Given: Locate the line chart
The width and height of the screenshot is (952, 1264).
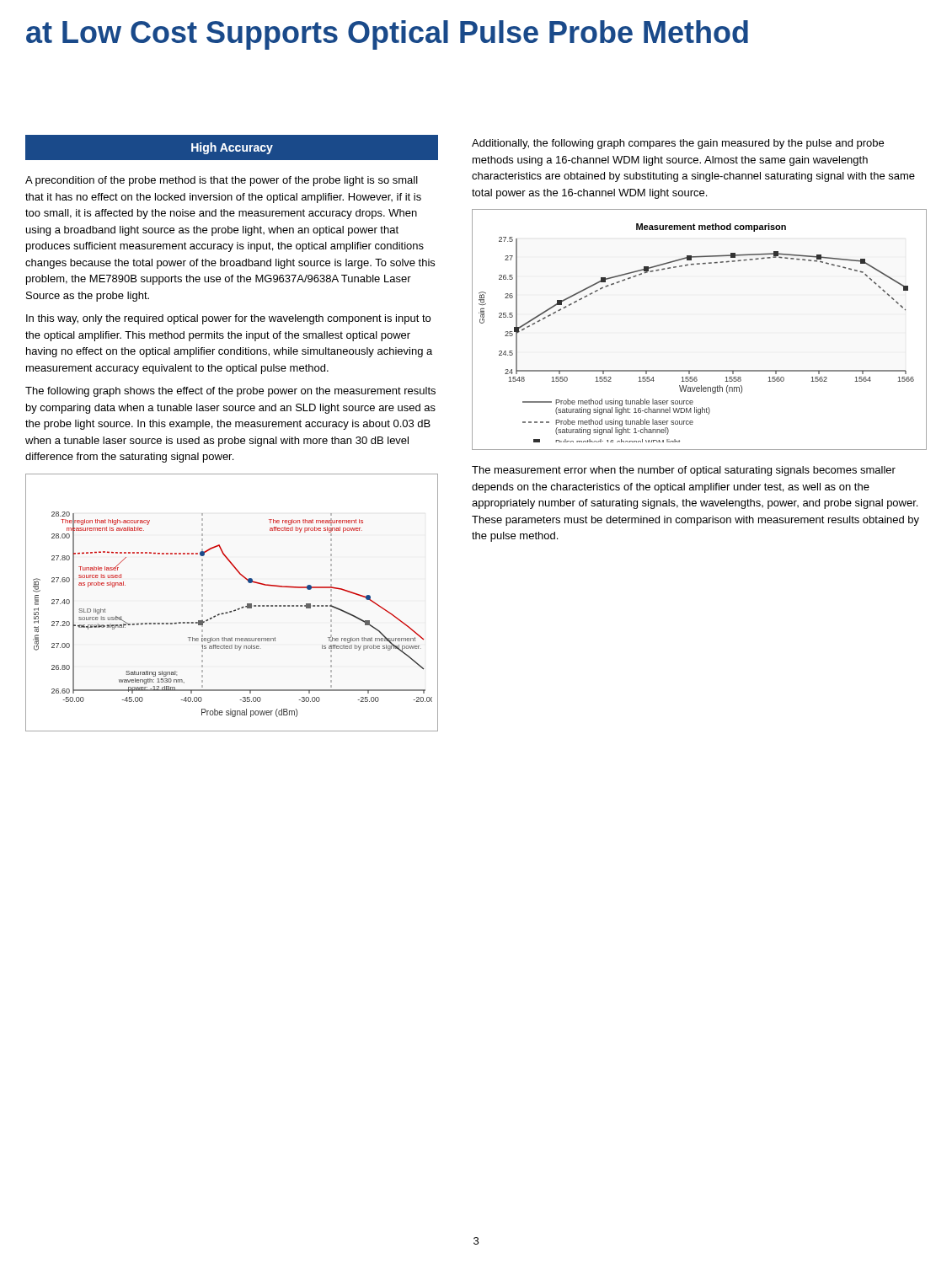Looking at the screenshot, I should click(699, 329).
